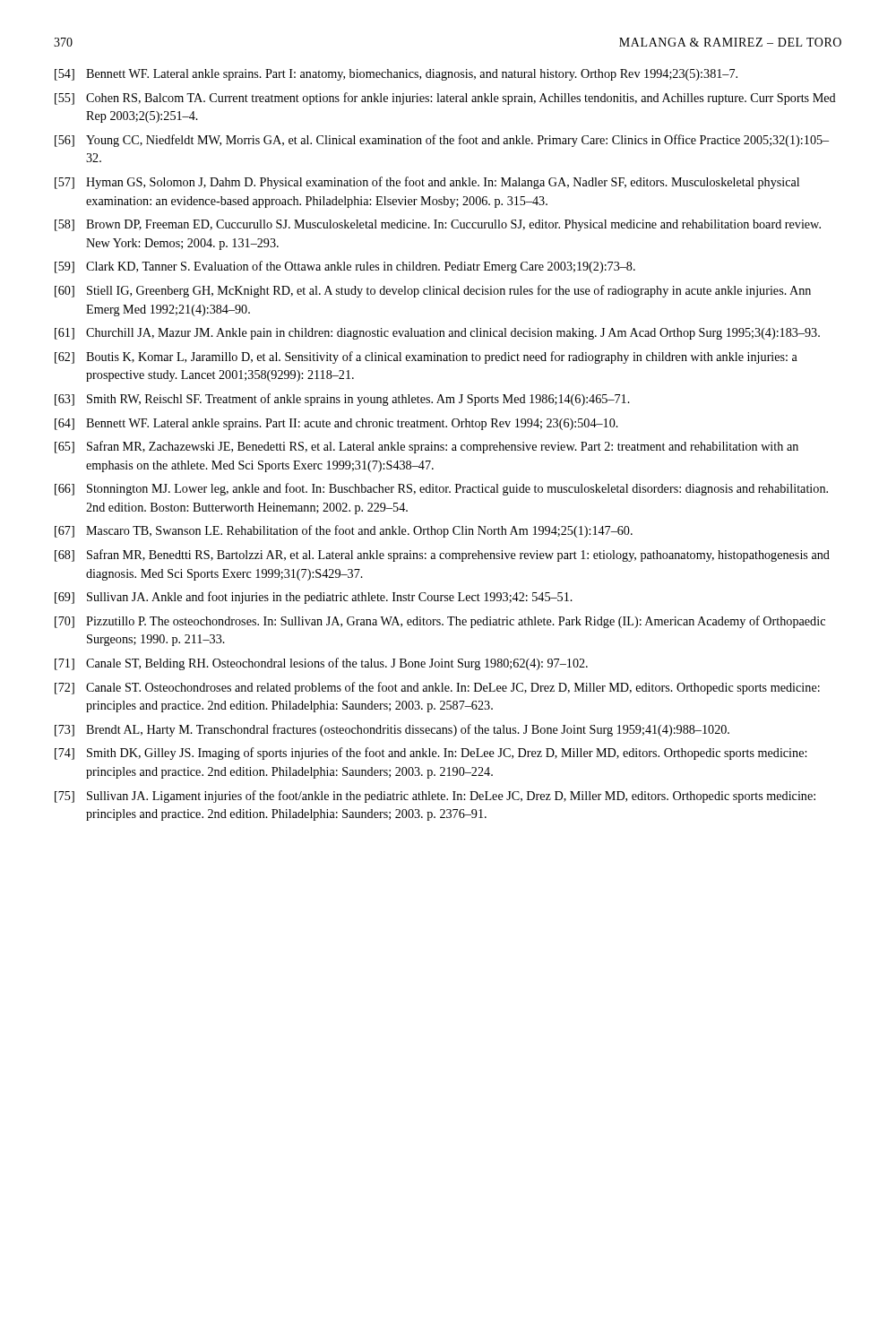
Task: Click on the text block starting "[75] Sullivan JA."
Action: point(448,805)
